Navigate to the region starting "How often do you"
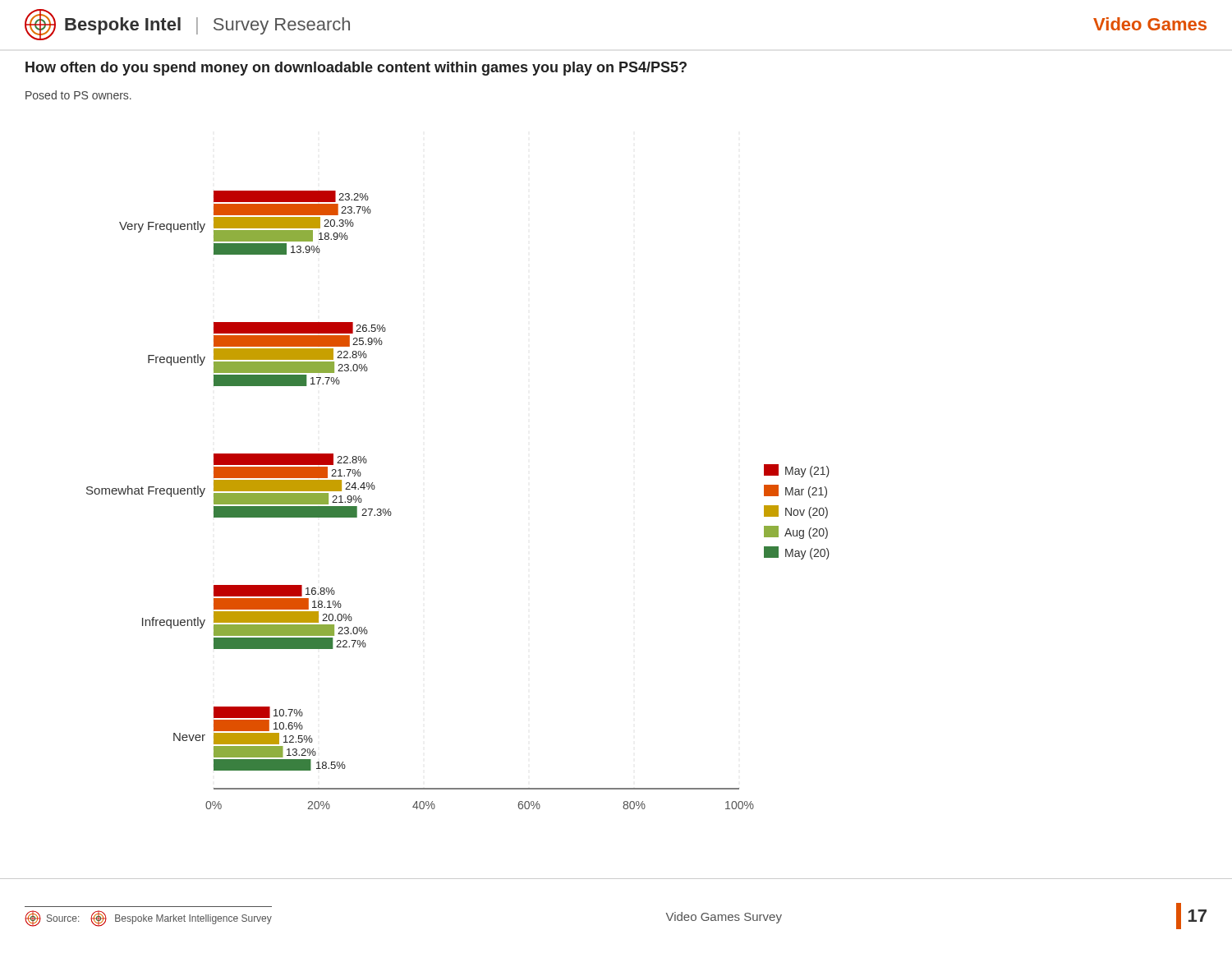This screenshot has width=1232, height=953. [x=356, y=67]
